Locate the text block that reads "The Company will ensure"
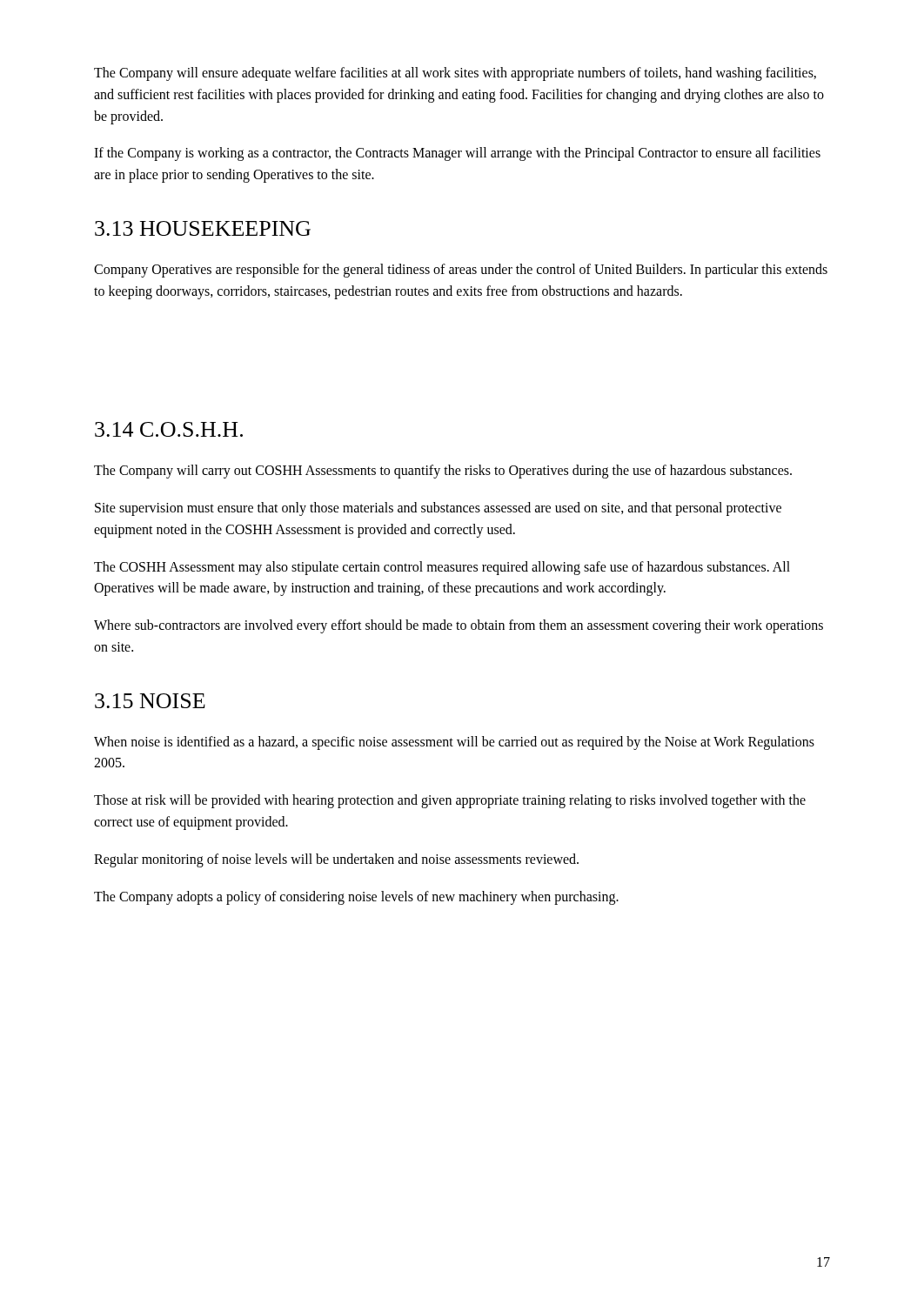924x1305 pixels. point(459,94)
